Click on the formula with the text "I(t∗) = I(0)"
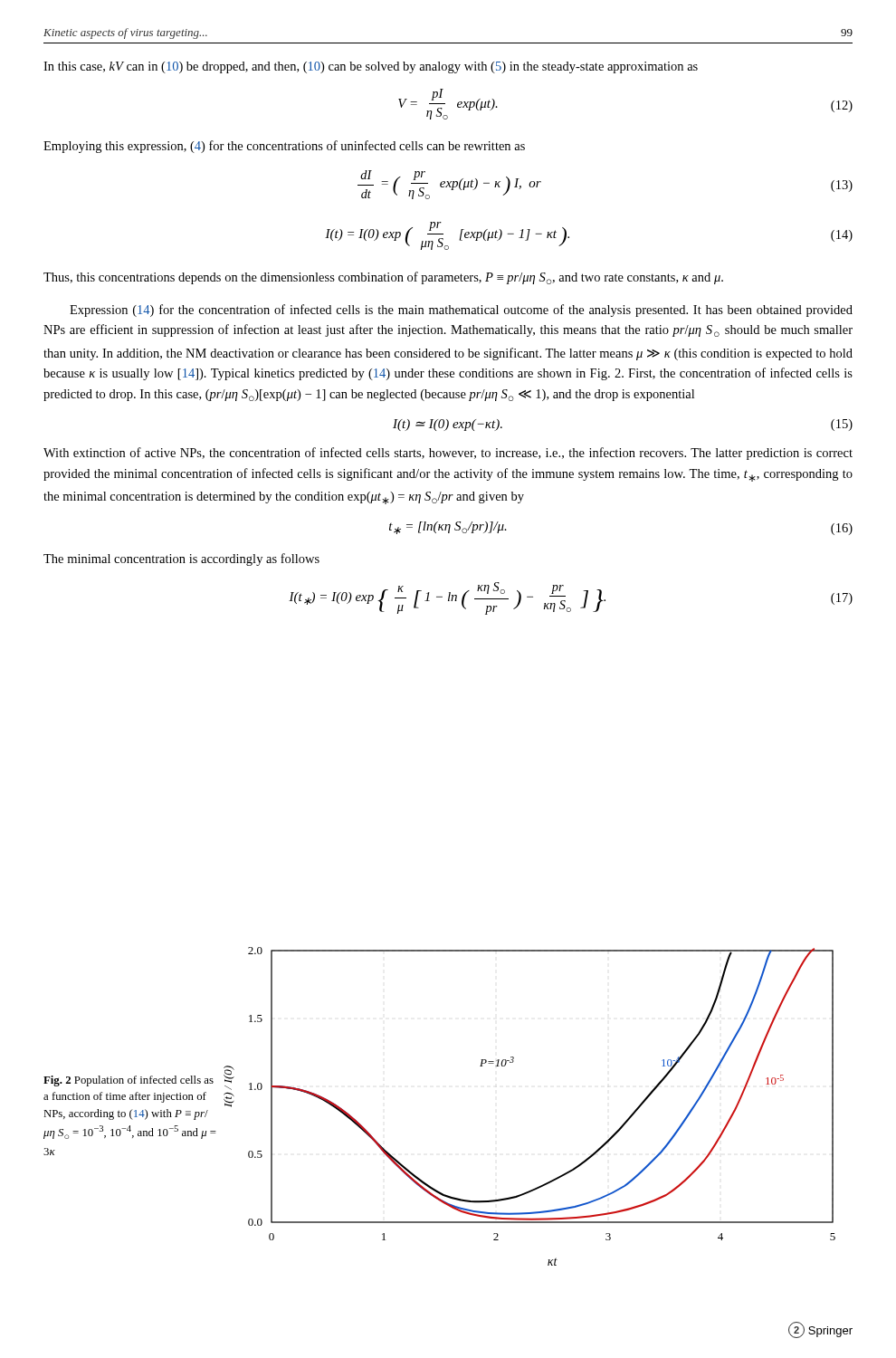 coord(571,598)
